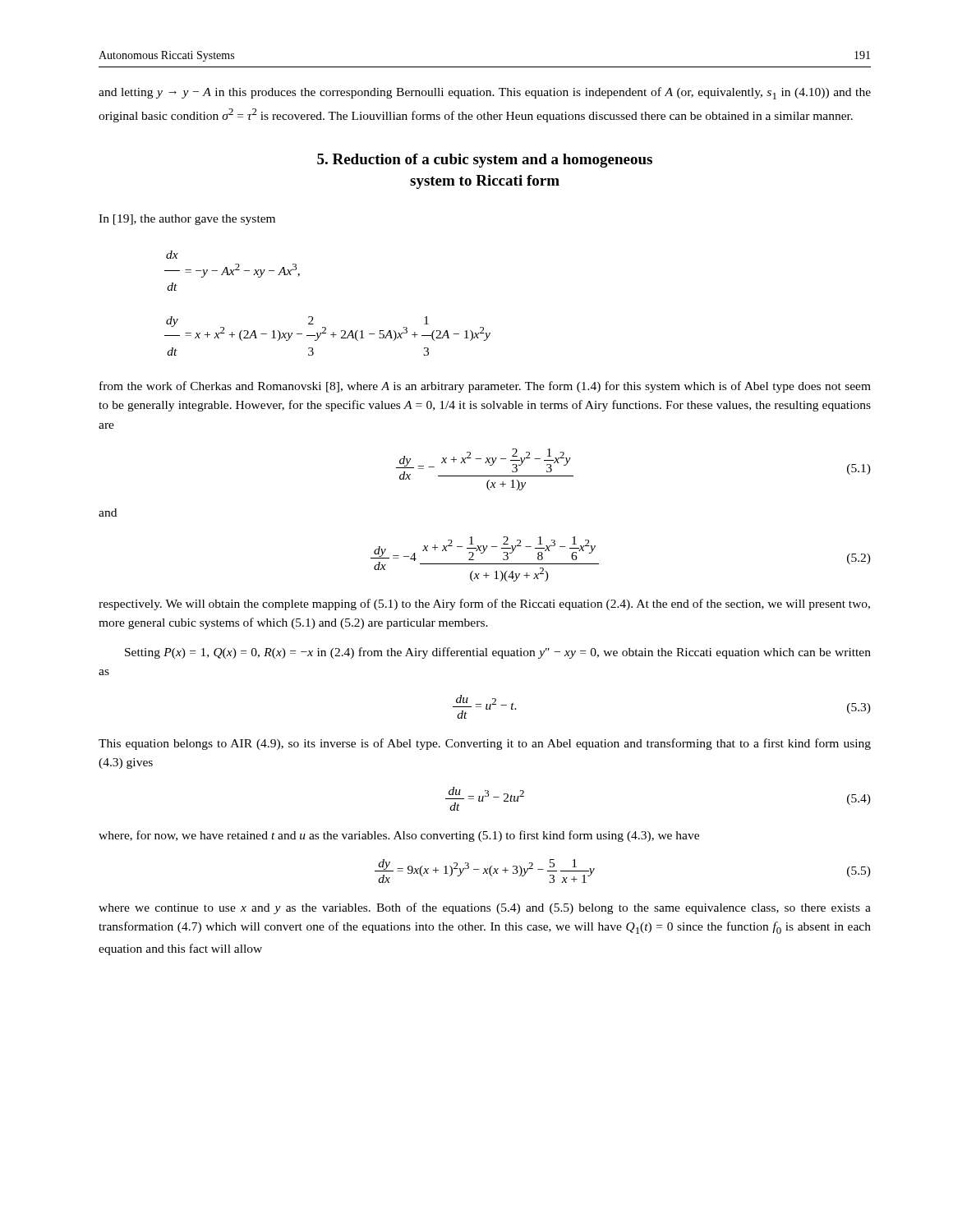Screen dimensions: 1232x953
Task: Point to the region starting "This equation belongs to"
Action: point(485,753)
